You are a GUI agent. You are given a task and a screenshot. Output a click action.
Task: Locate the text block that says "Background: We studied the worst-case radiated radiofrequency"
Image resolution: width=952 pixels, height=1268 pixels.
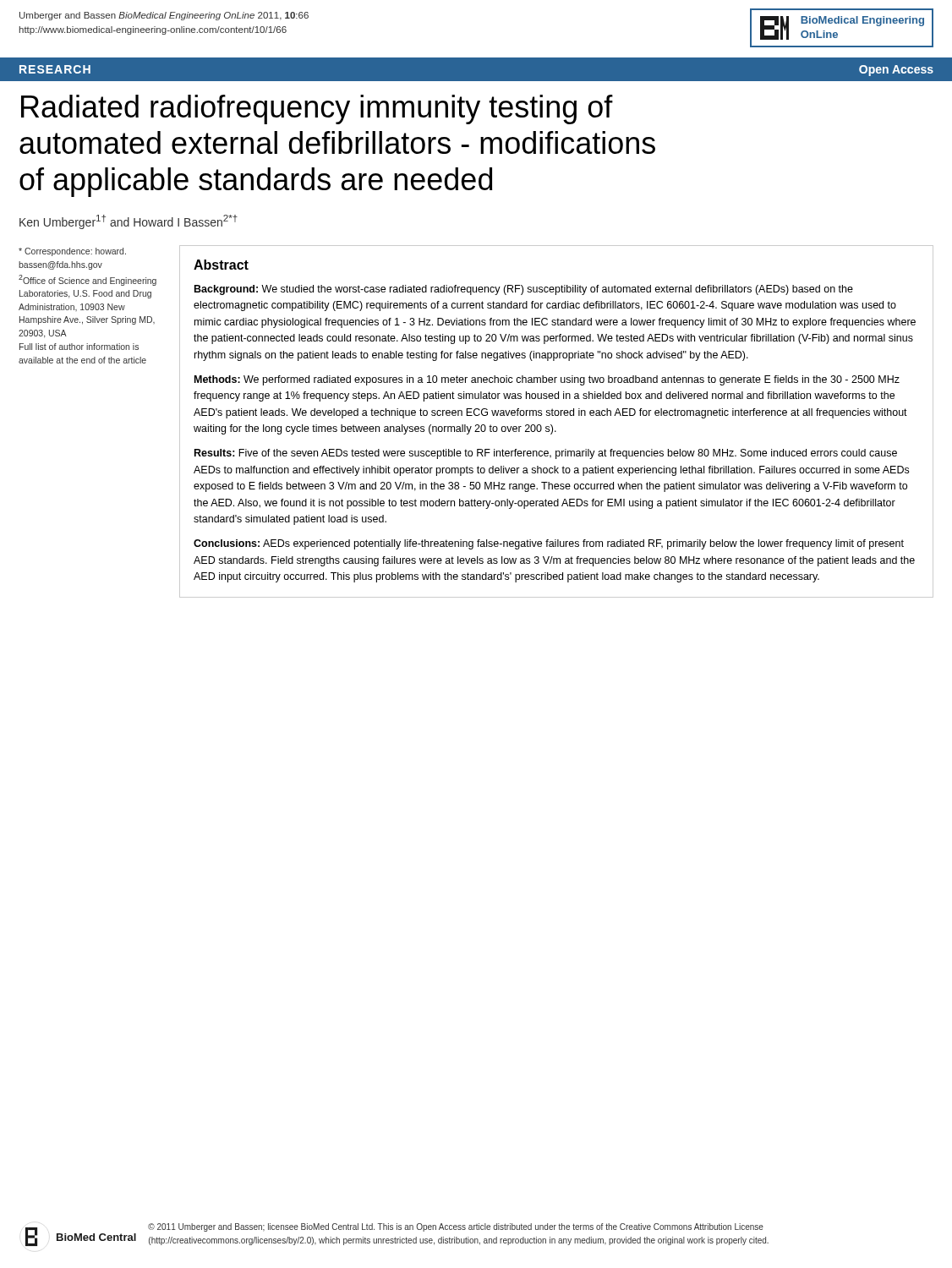555,322
